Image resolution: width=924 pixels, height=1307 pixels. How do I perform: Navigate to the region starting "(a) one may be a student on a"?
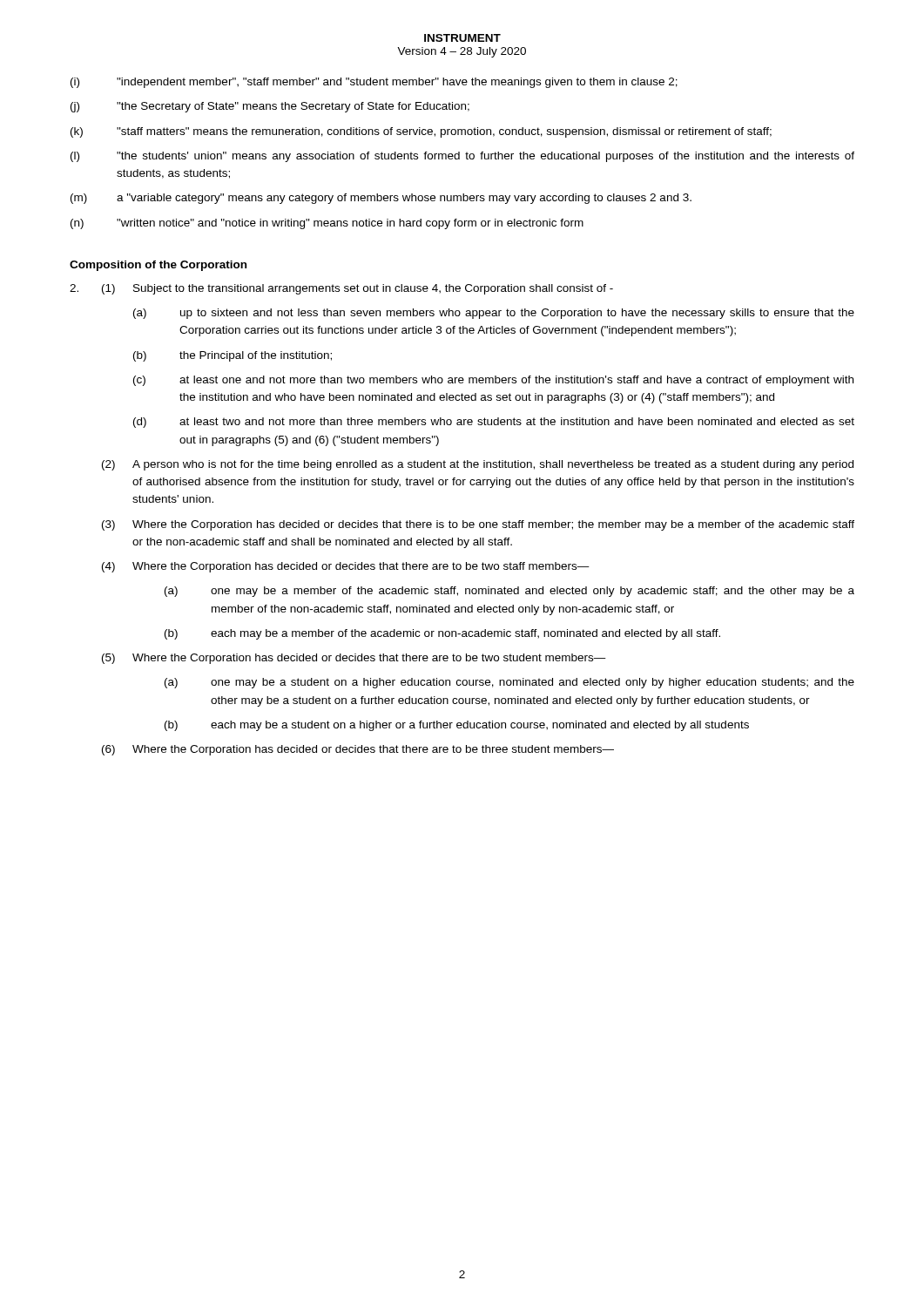(x=509, y=691)
